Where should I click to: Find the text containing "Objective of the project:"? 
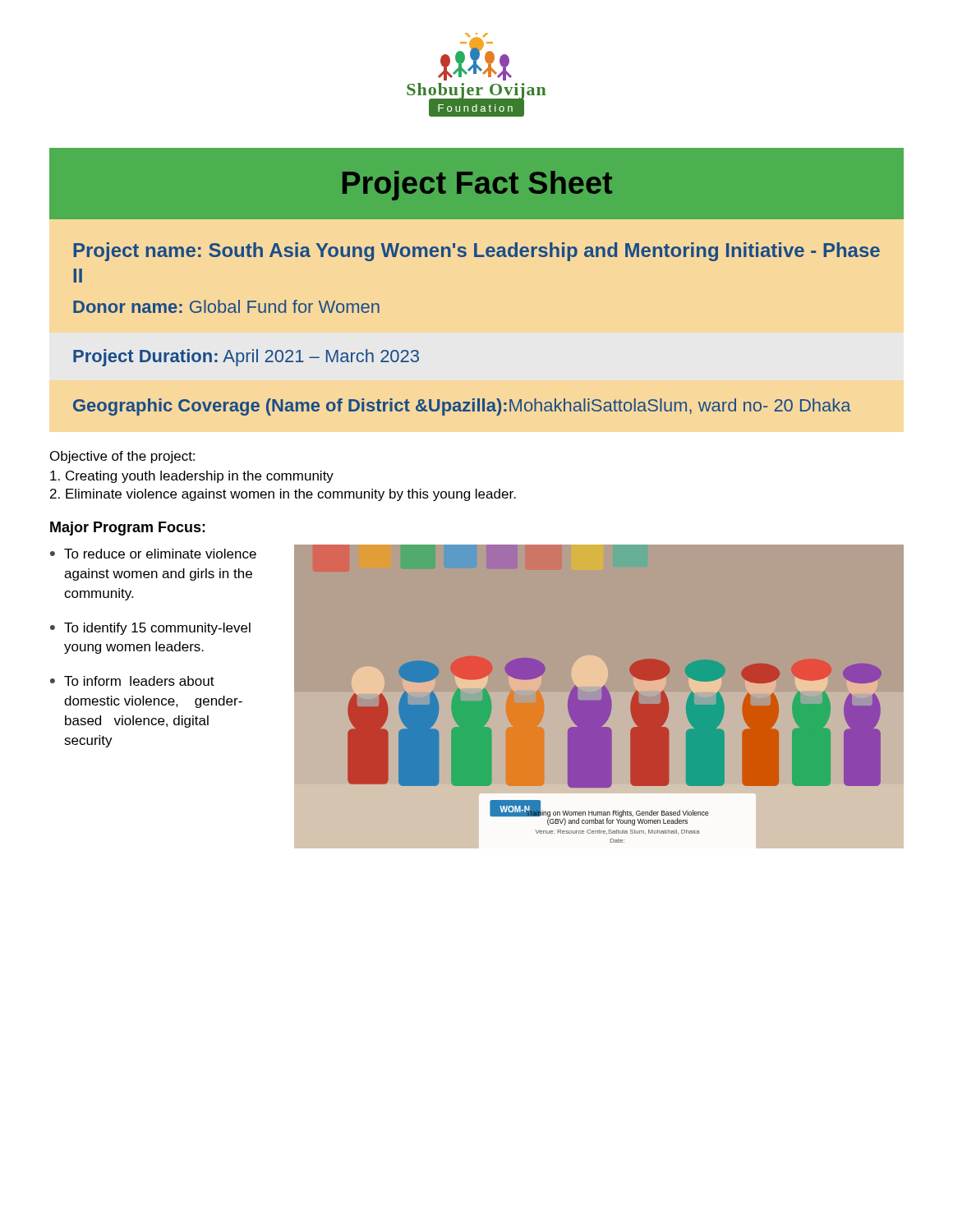pos(123,456)
